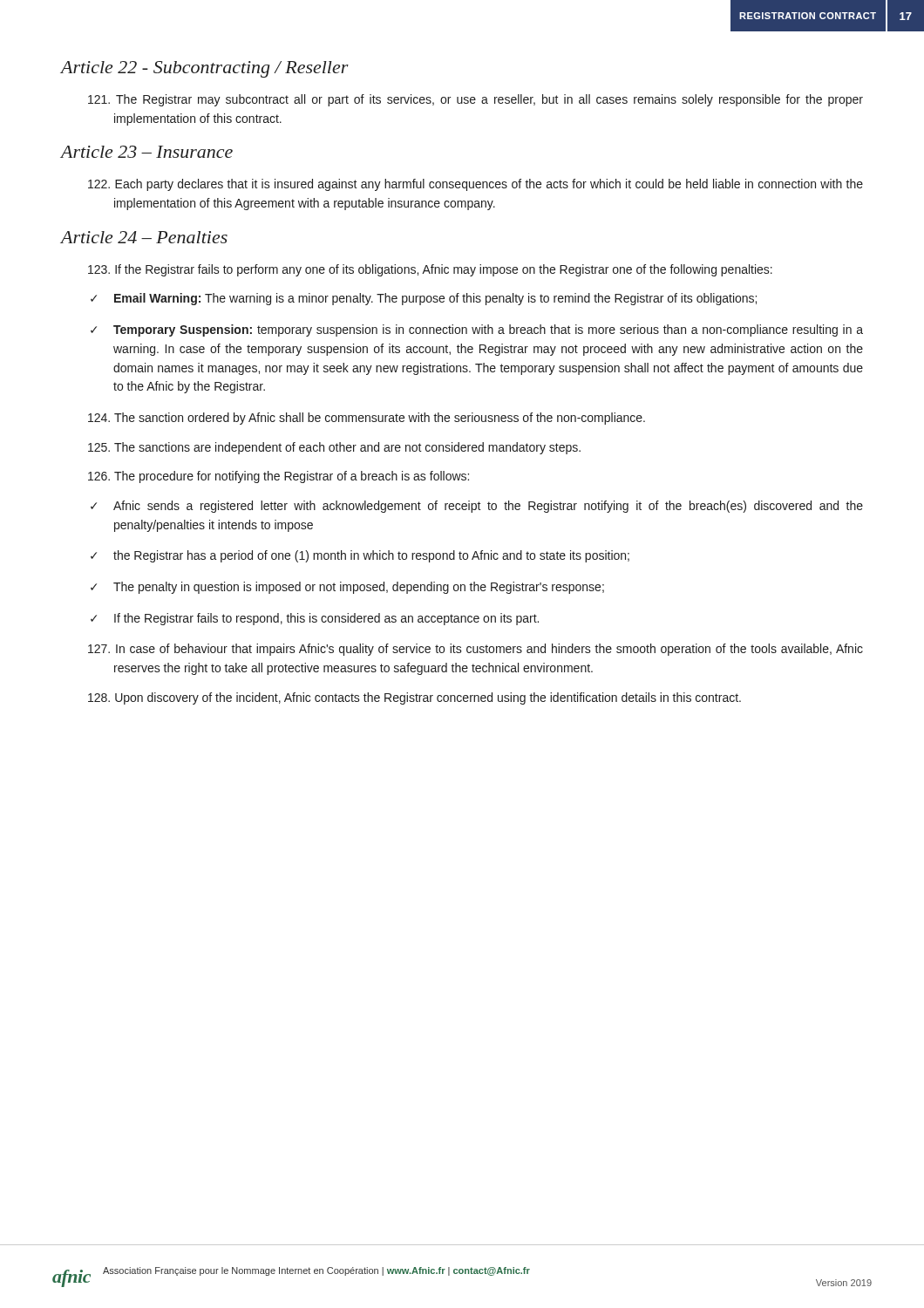
Task: Navigate to the text block starting "The sanctions are independent of each"
Action: tap(475, 448)
